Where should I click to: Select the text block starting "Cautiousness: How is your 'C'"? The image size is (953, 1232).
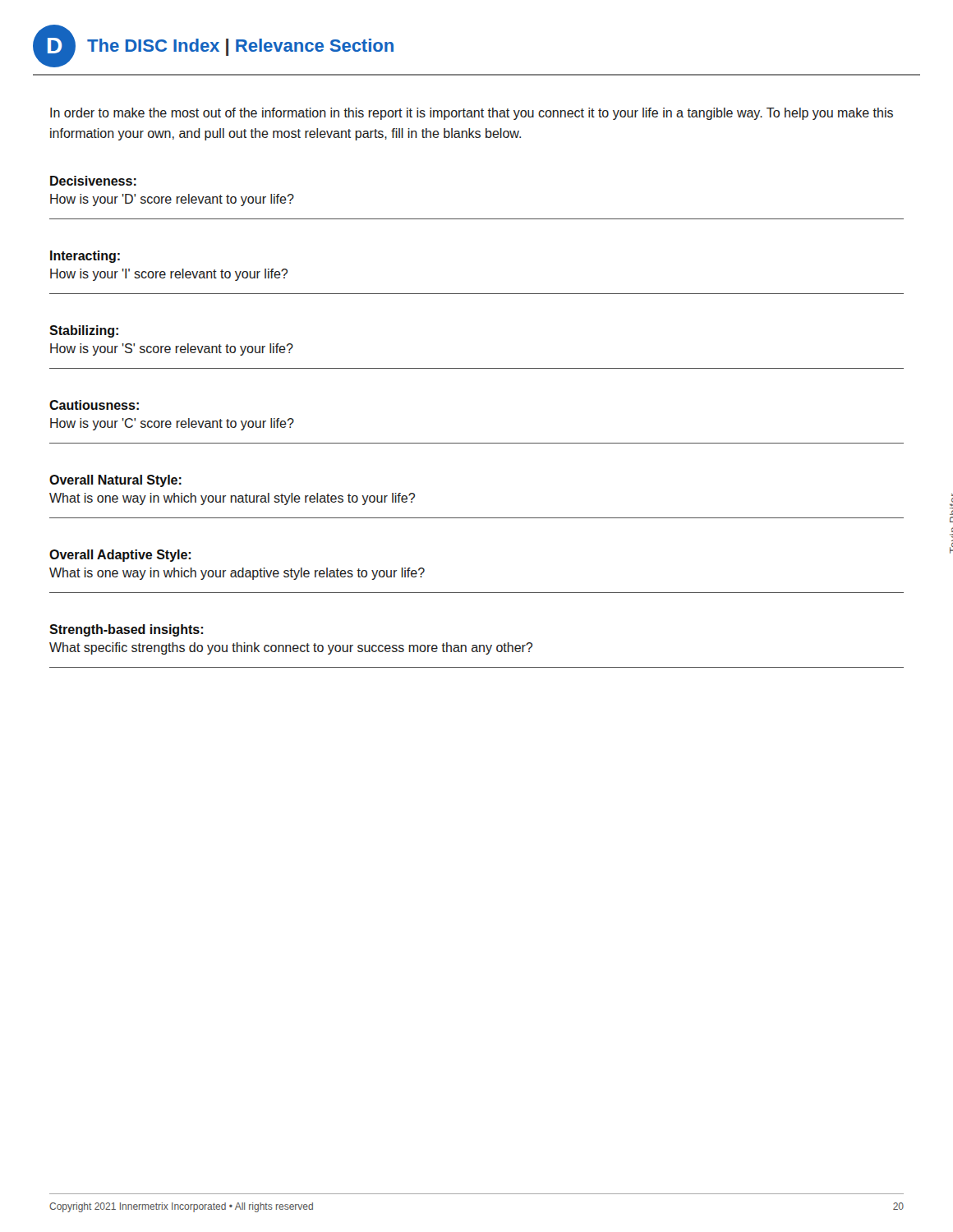(x=94, y=405)
